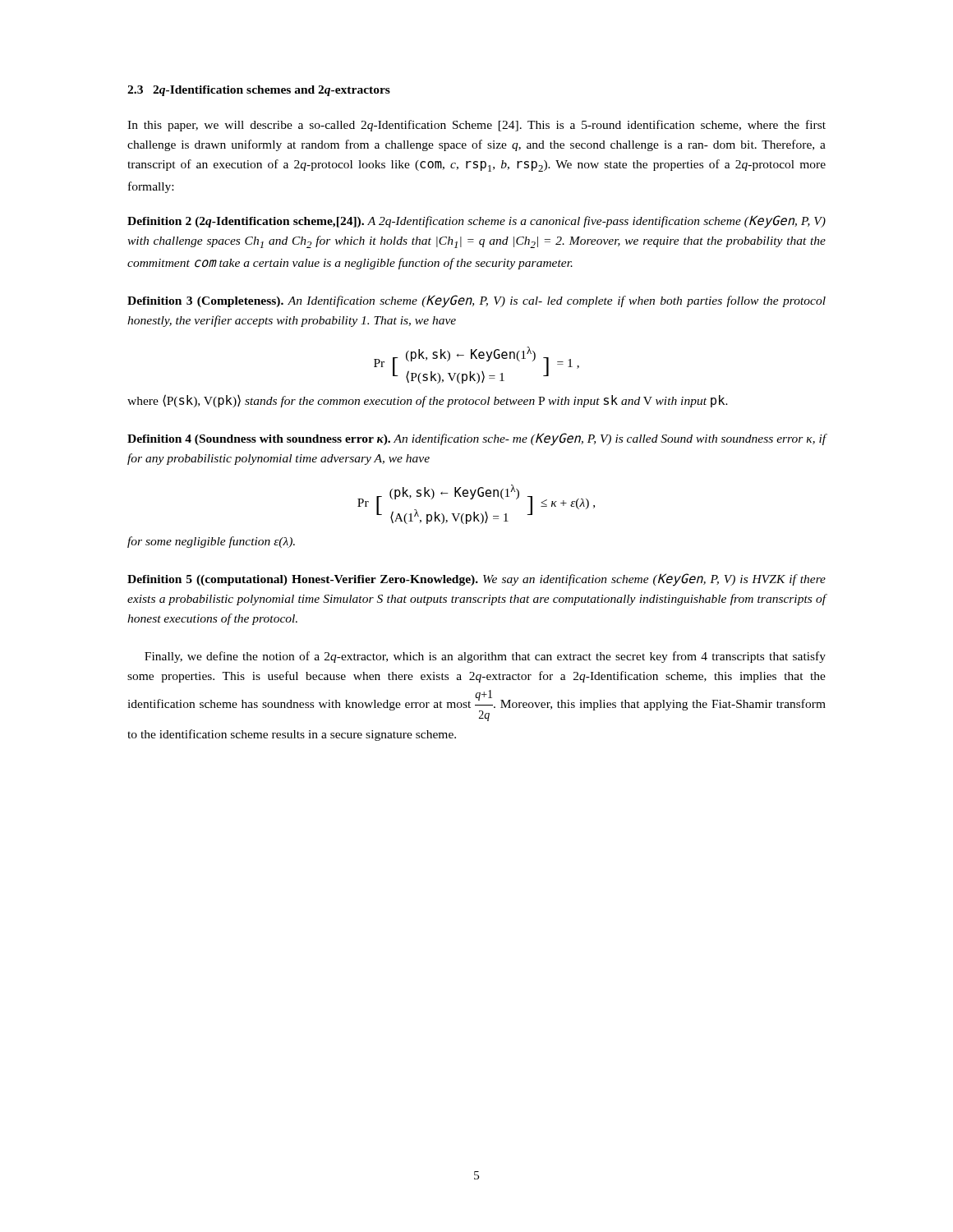The width and height of the screenshot is (953, 1232).
Task: Select the text block that says "In this paper,"
Action: [476, 155]
